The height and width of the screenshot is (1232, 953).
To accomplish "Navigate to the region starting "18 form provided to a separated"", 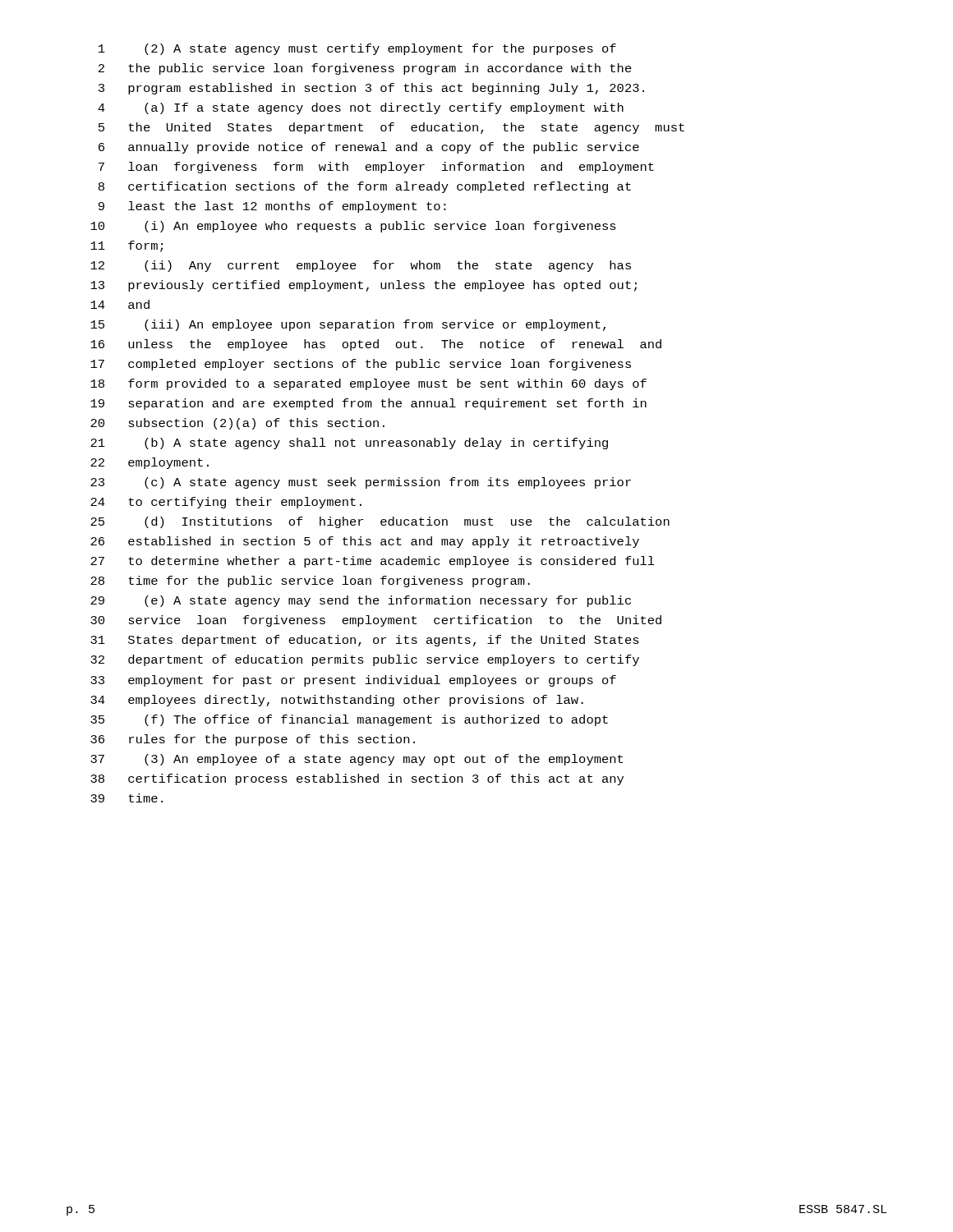I will [476, 385].
